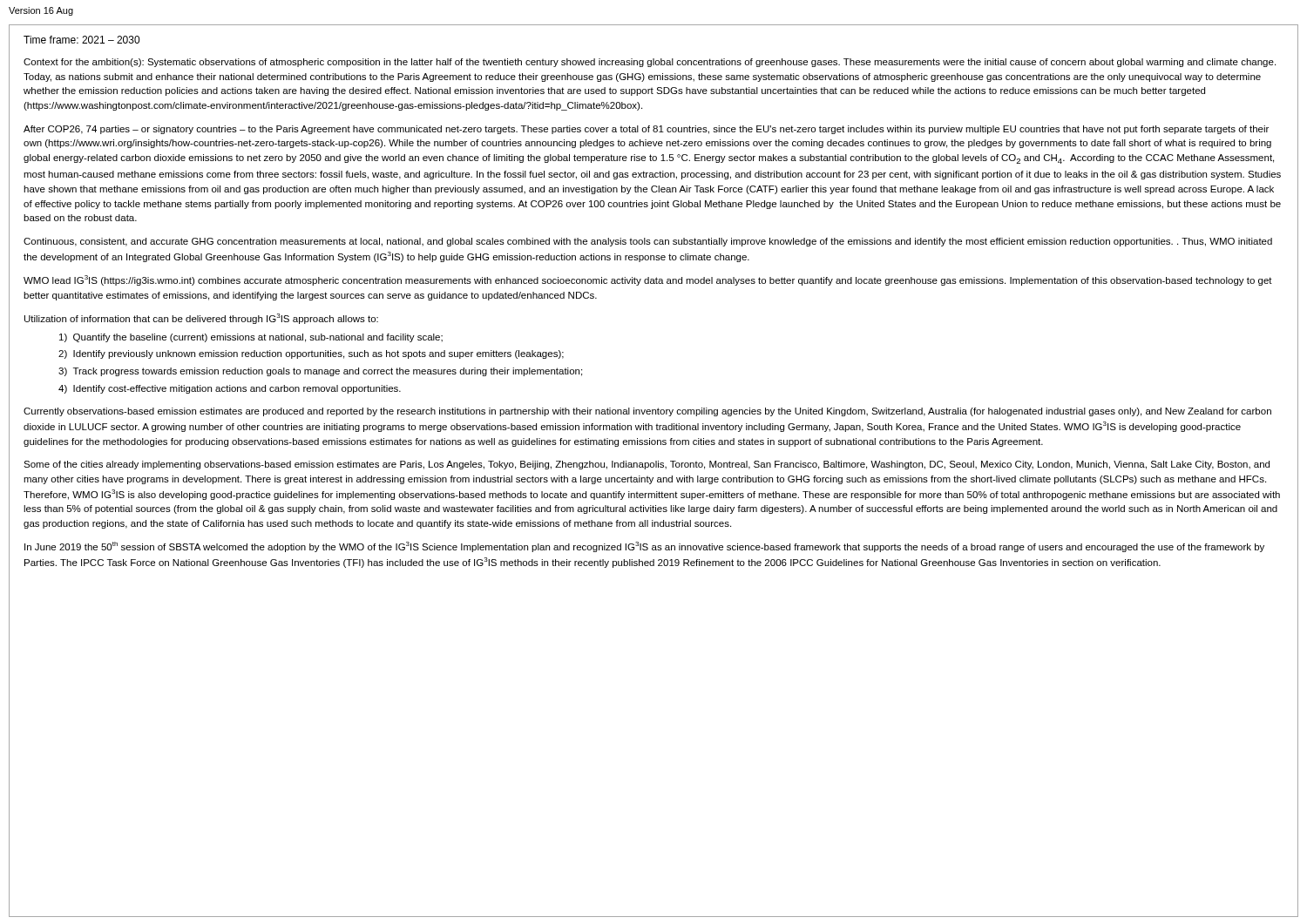Where is the passage that starts "Context for the ambition(s): Systematic"?
This screenshot has height=924, width=1307.
[650, 84]
